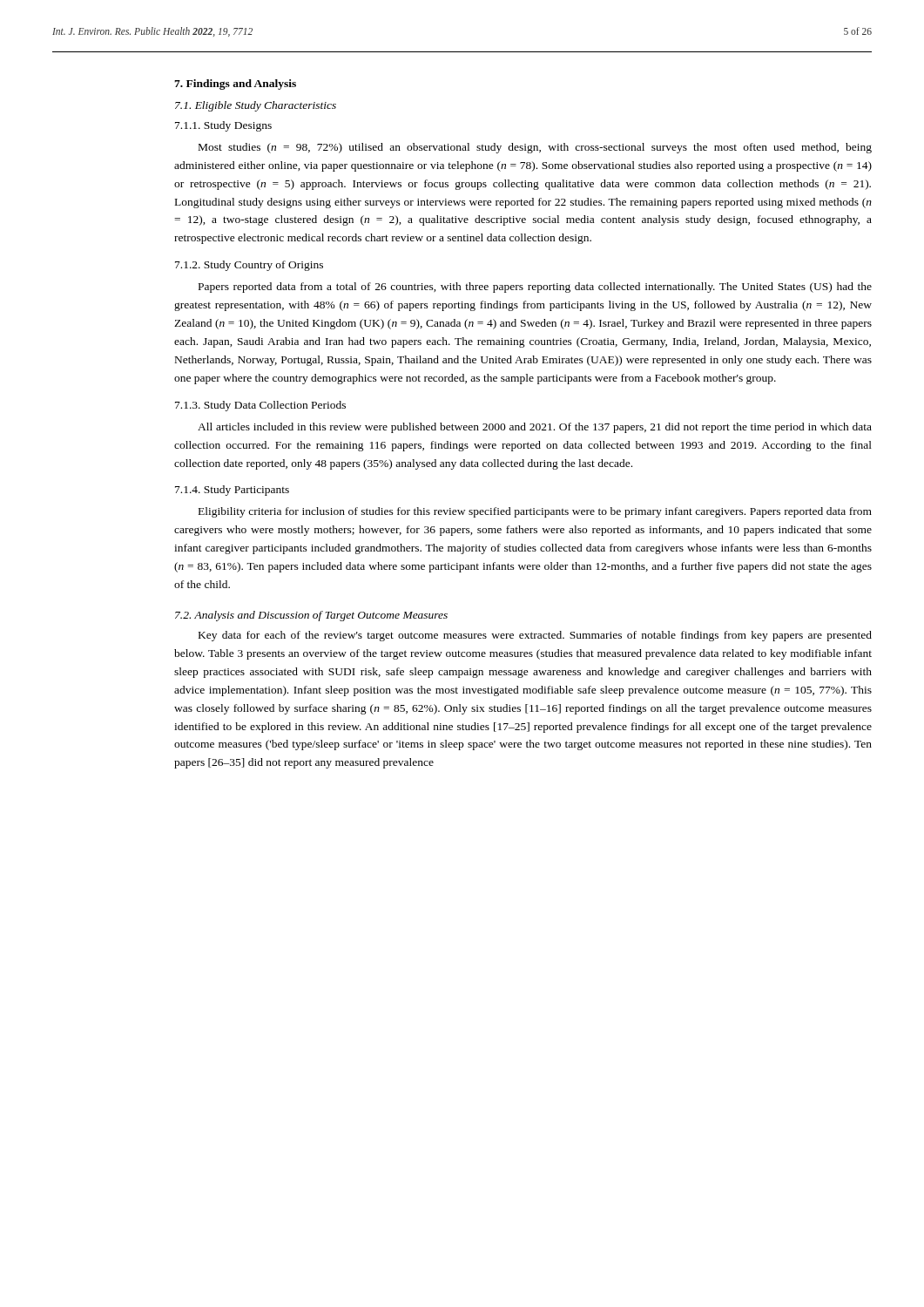Click the section header that begins "7.2. Analysis and Discussion of"
Viewport: 924px width, 1307px height.
[311, 615]
